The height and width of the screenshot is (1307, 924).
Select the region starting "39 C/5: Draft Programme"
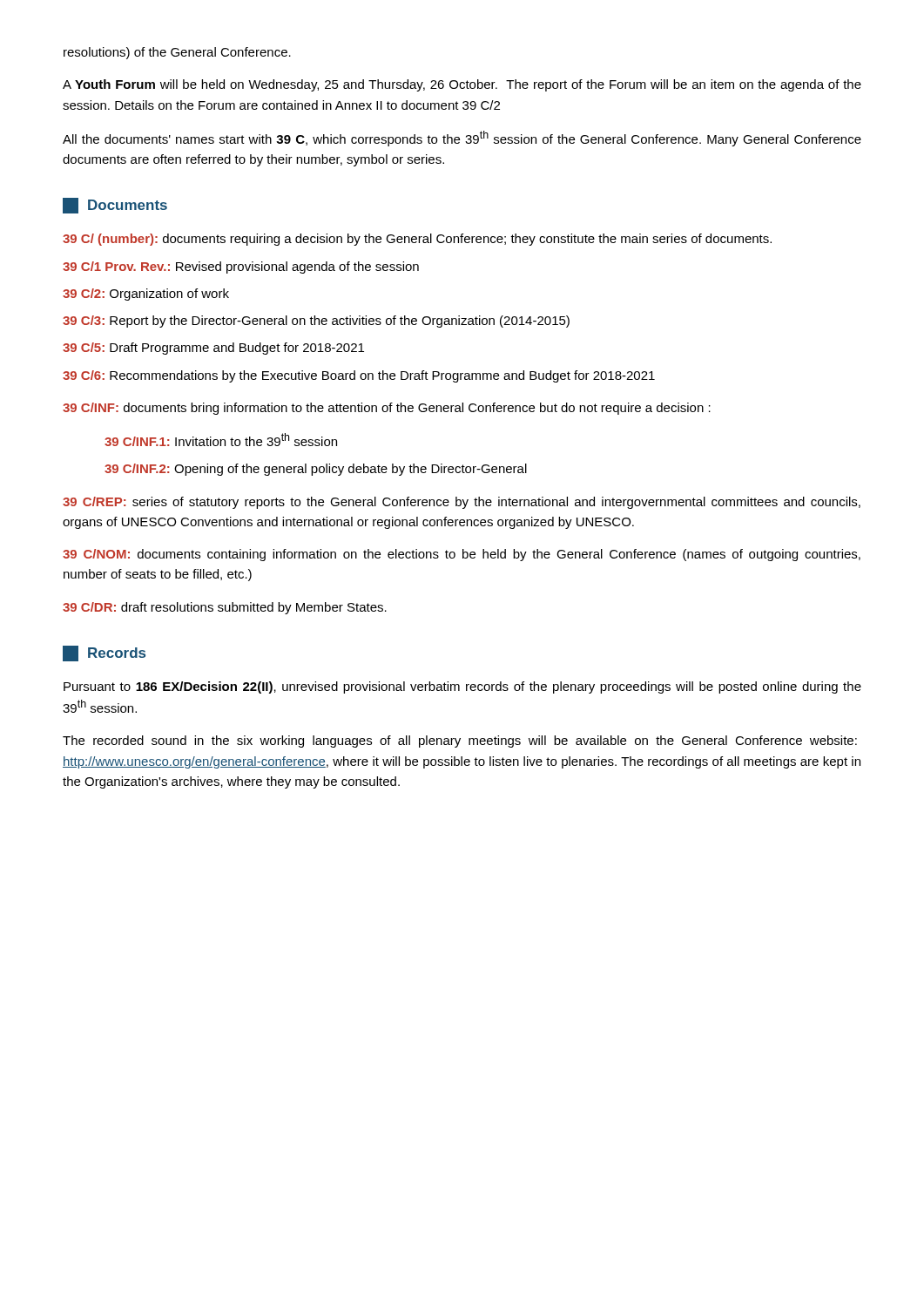click(214, 347)
